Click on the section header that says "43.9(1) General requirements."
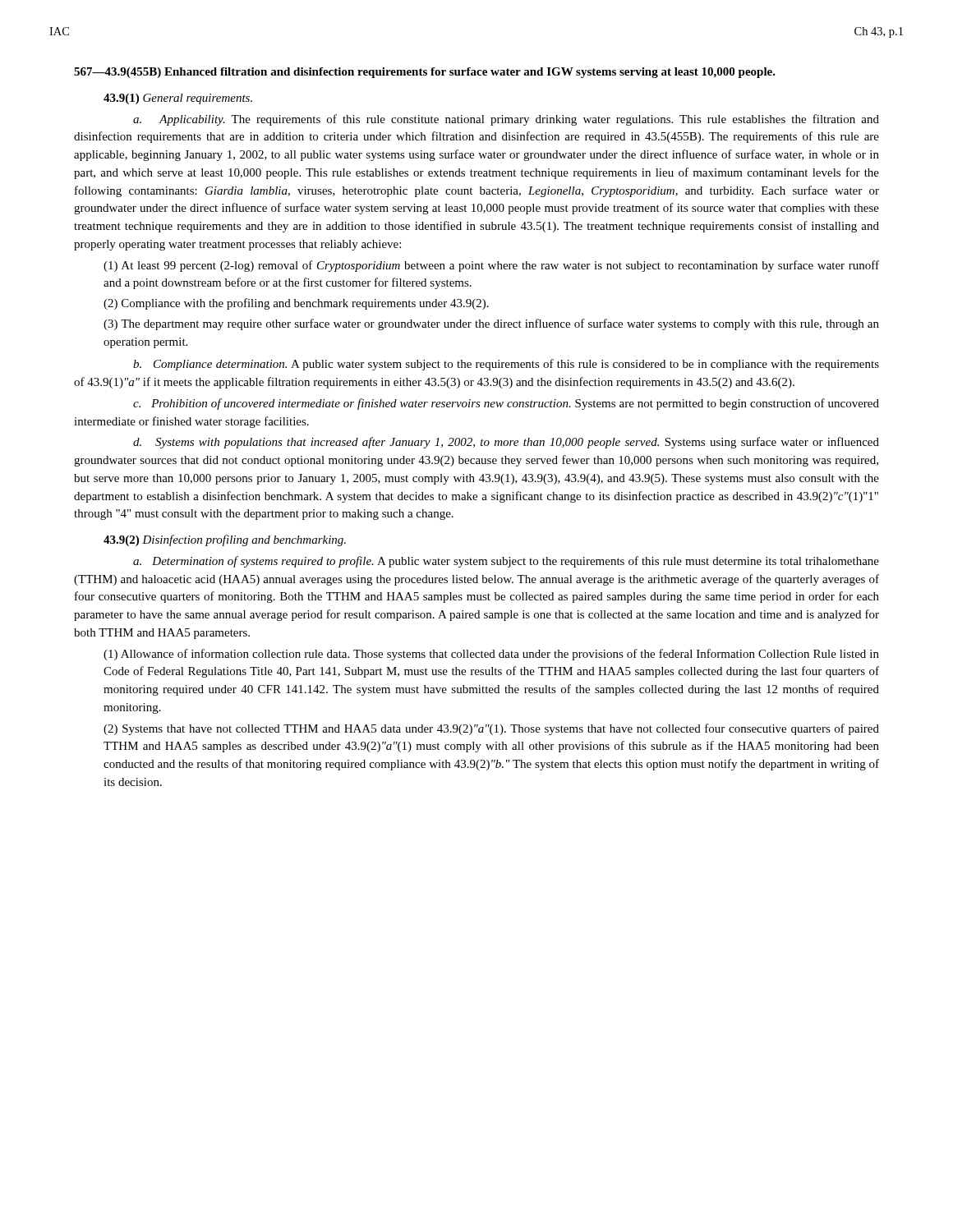 (x=178, y=98)
